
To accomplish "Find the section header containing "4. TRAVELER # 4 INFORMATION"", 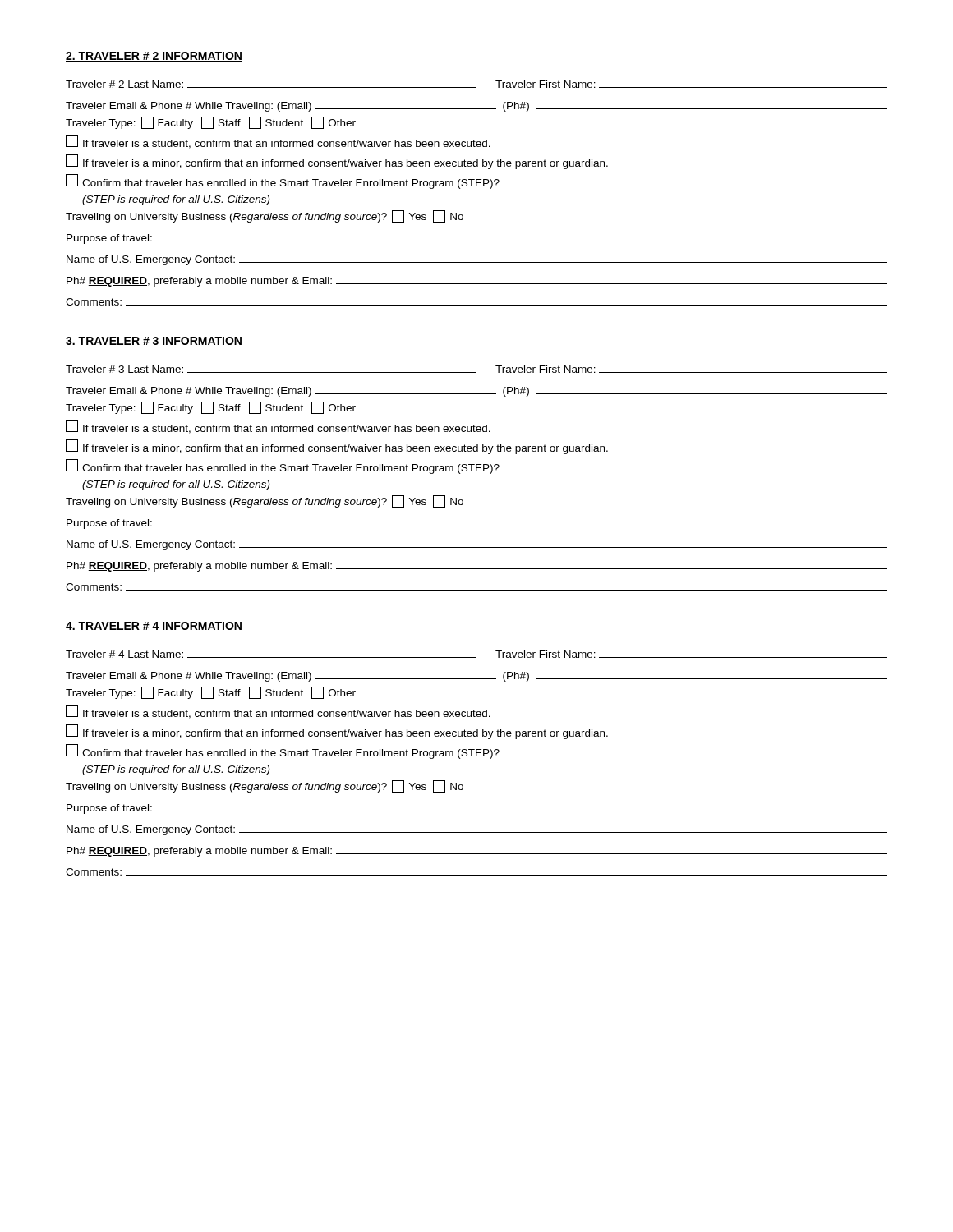I will [154, 626].
